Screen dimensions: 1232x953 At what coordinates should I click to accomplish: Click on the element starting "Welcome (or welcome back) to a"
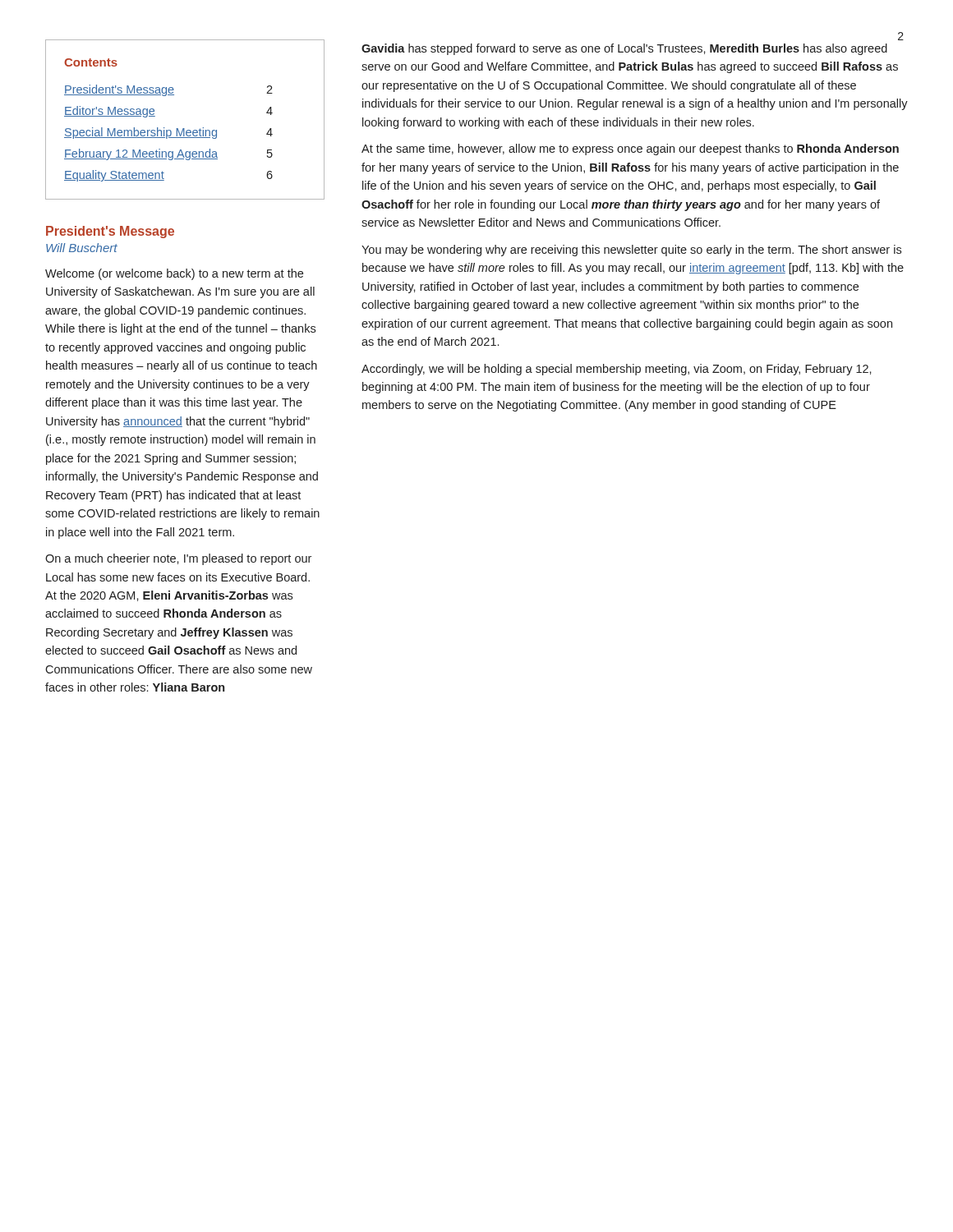tap(185, 481)
